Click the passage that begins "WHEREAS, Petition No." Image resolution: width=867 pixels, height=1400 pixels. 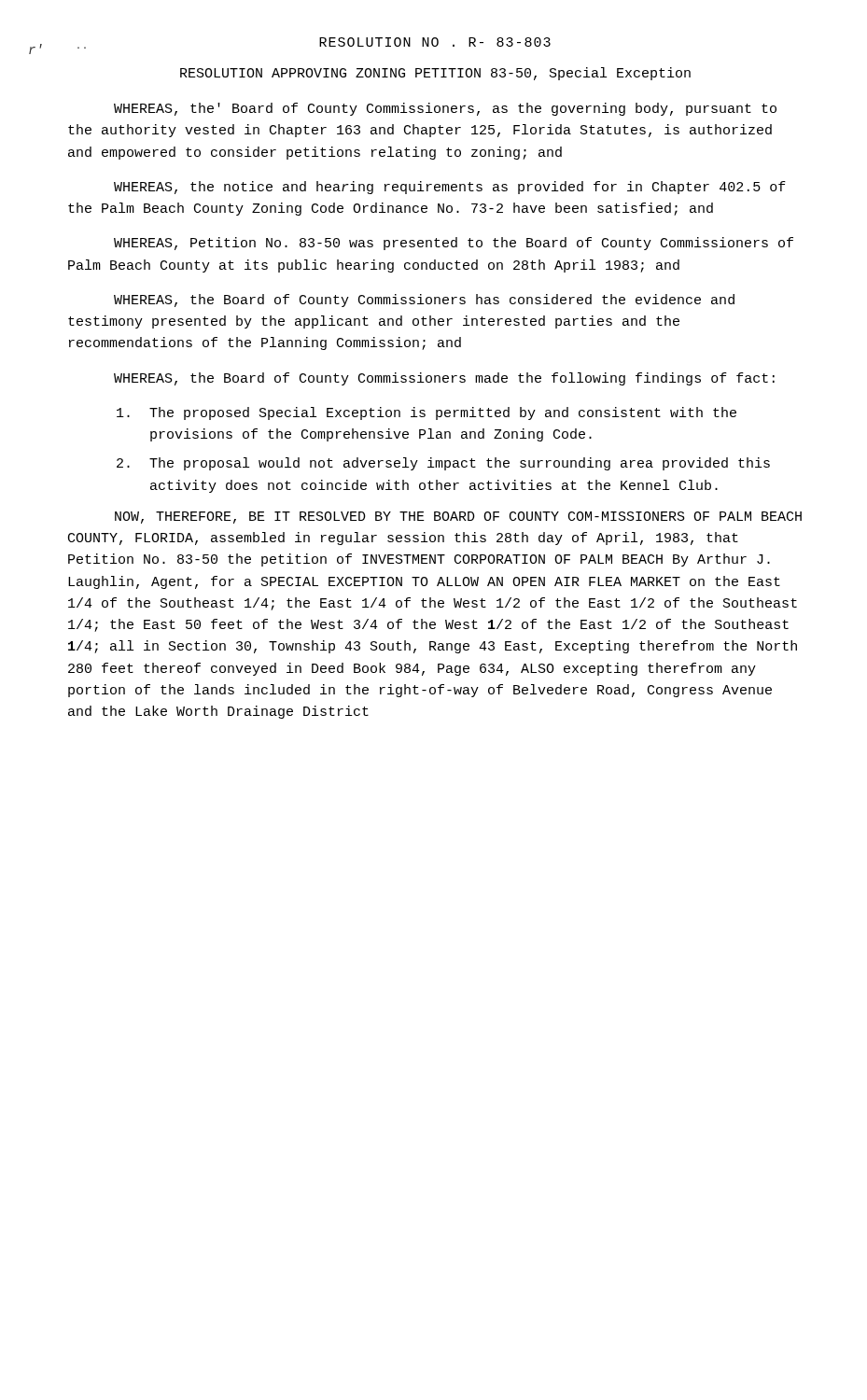pyautogui.click(x=431, y=255)
